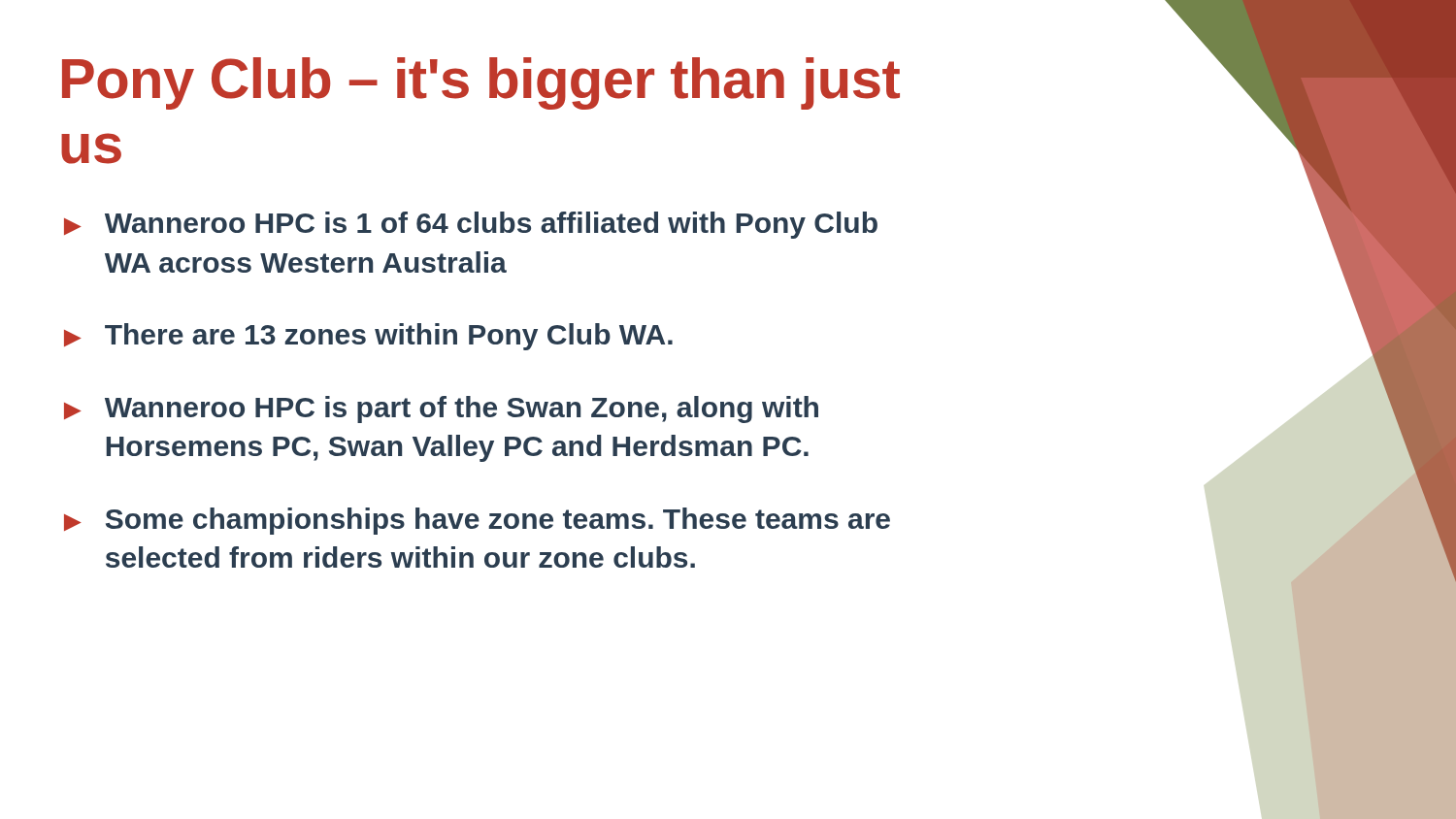Find the title
Viewport: 1456px width, 819px height.
tap(485, 111)
